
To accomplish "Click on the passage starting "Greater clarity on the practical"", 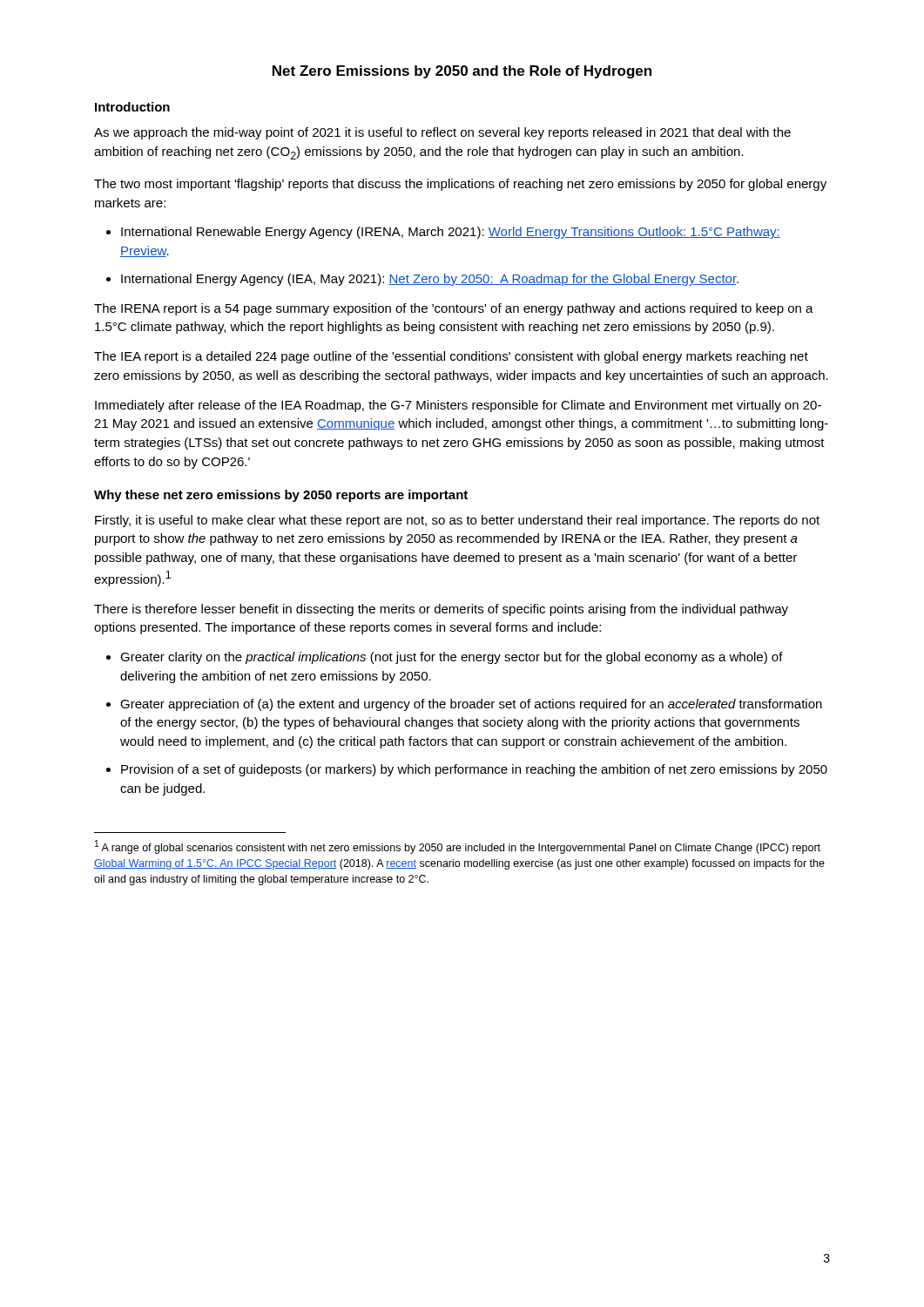I will coord(451,666).
